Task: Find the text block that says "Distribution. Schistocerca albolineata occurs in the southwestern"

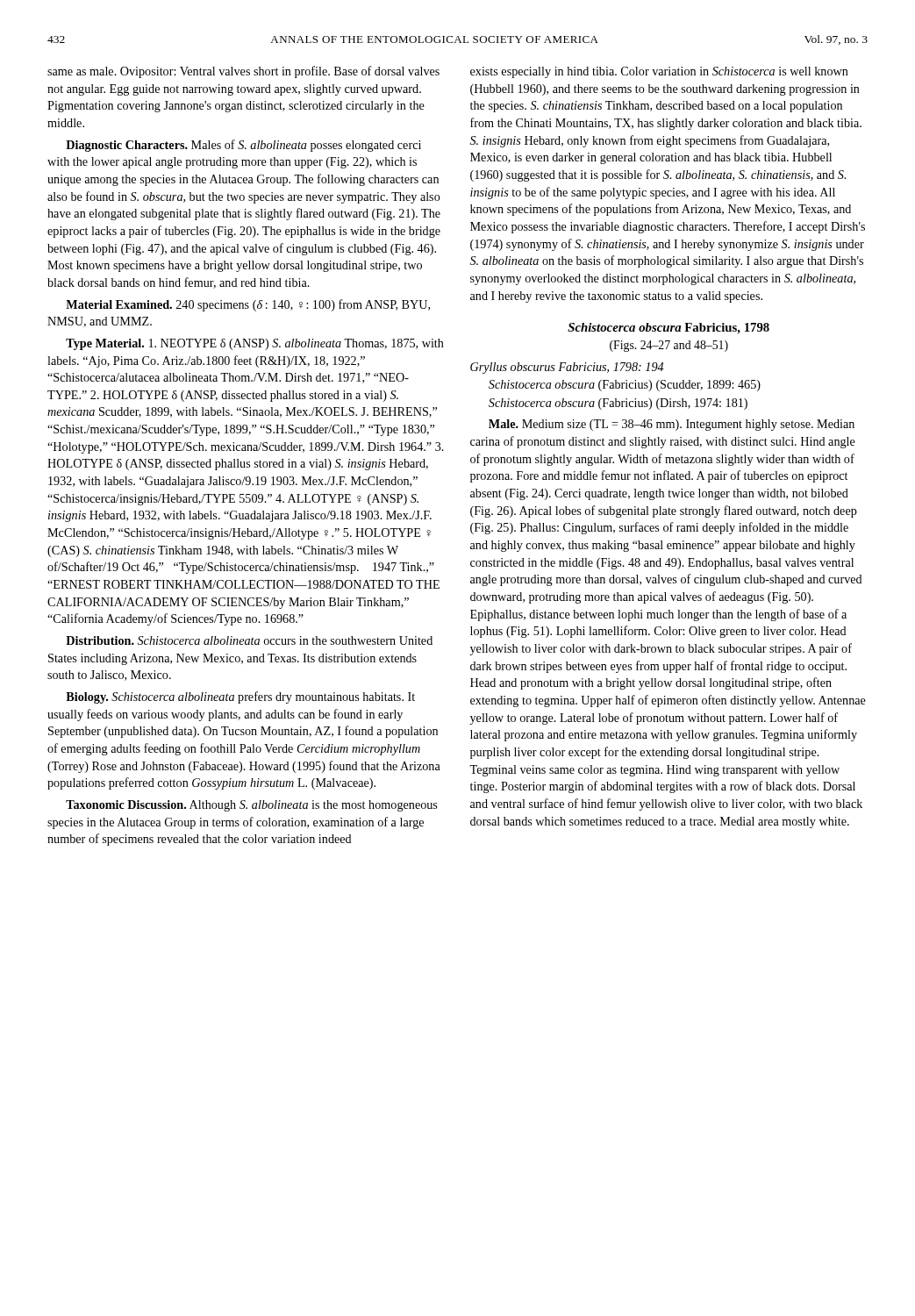Action: (246, 658)
